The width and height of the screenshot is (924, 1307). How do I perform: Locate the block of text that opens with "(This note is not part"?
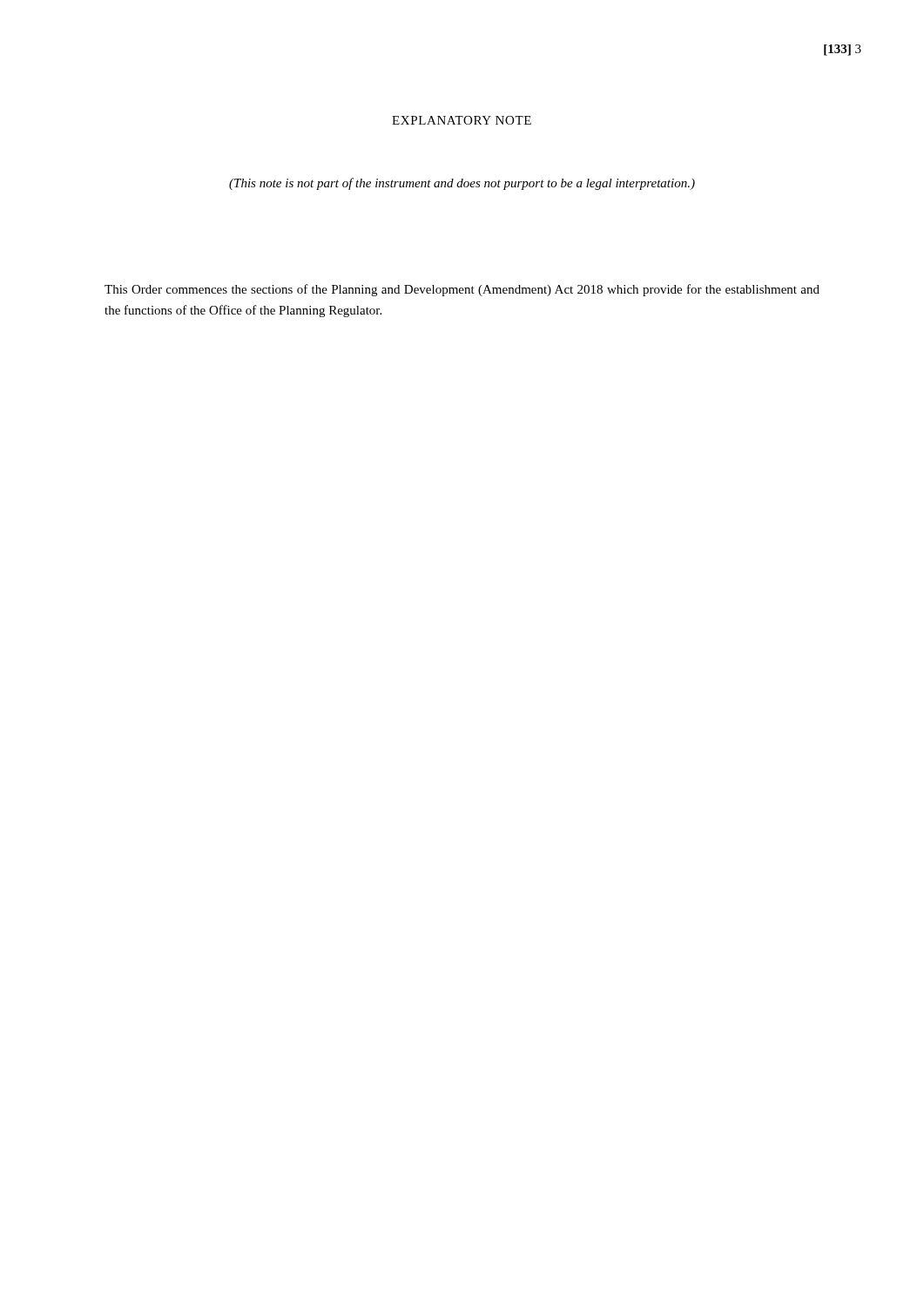(x=462, y=183)
